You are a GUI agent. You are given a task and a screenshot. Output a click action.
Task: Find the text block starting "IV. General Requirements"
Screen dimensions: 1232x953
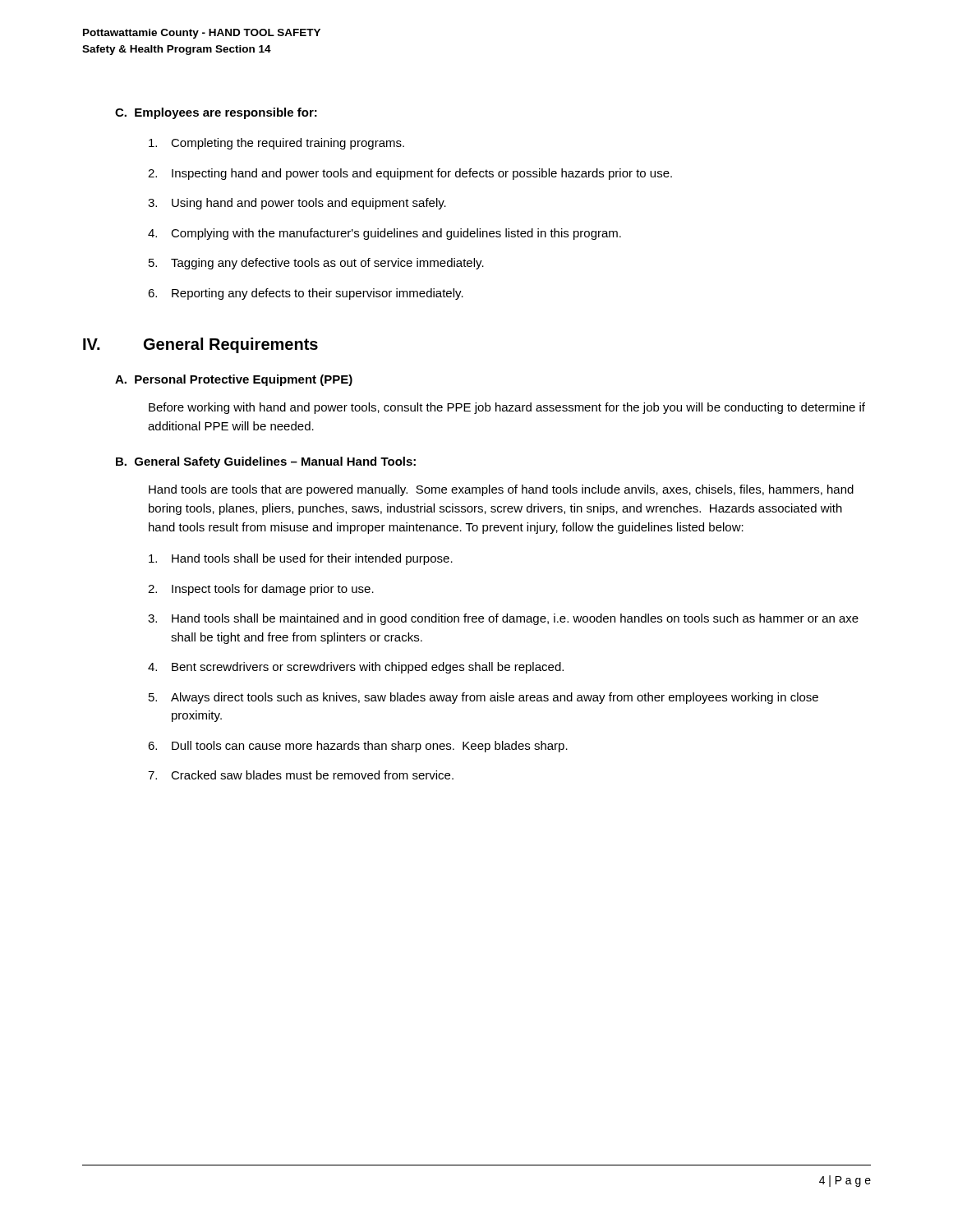[x=200, y=345]
